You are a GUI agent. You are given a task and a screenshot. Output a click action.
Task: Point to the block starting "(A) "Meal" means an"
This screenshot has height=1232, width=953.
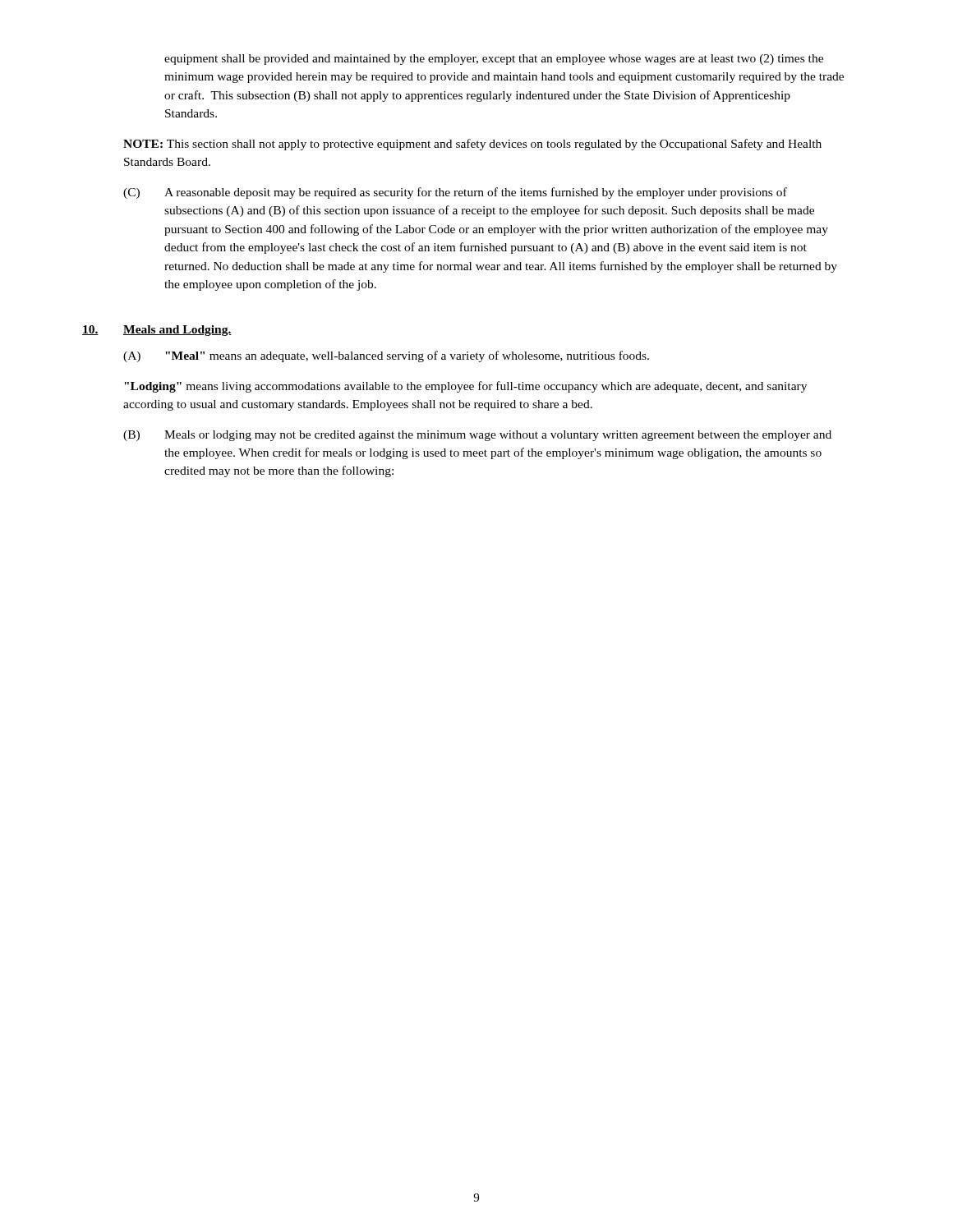click(x=485, y=356)
